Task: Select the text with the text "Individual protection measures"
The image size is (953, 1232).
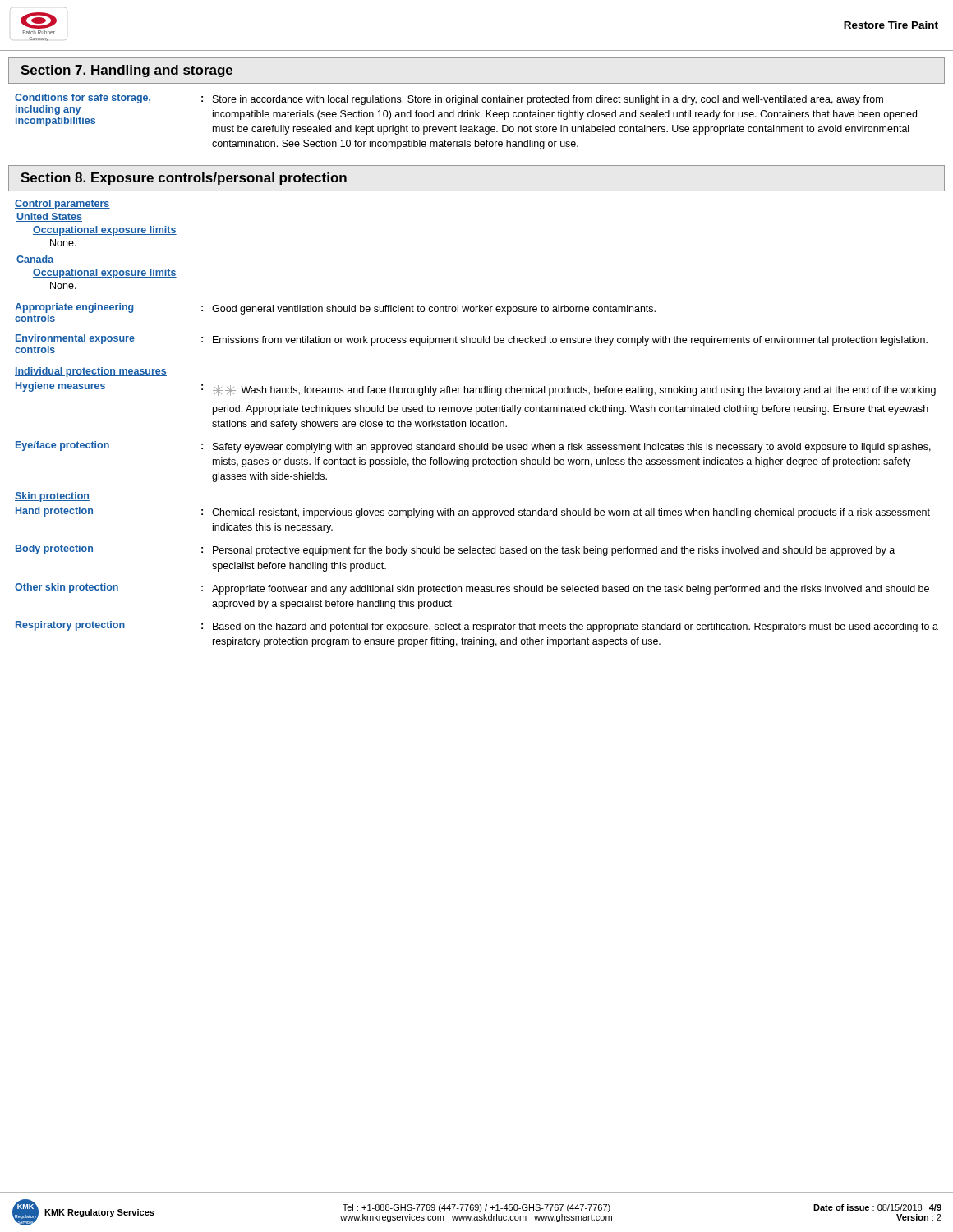Action: (x=91, y=372)
